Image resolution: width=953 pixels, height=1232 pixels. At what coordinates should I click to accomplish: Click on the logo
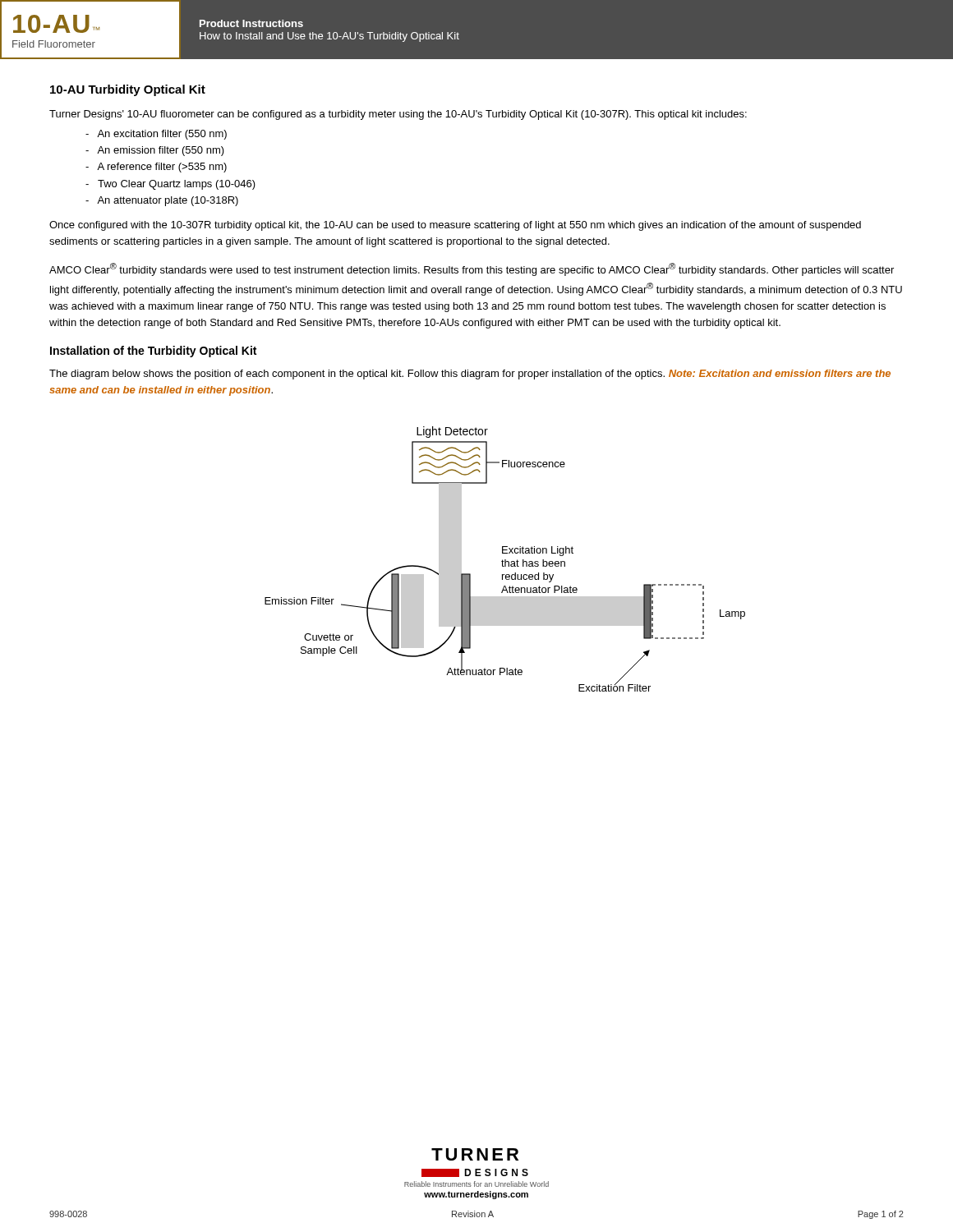pos(476,1172)
